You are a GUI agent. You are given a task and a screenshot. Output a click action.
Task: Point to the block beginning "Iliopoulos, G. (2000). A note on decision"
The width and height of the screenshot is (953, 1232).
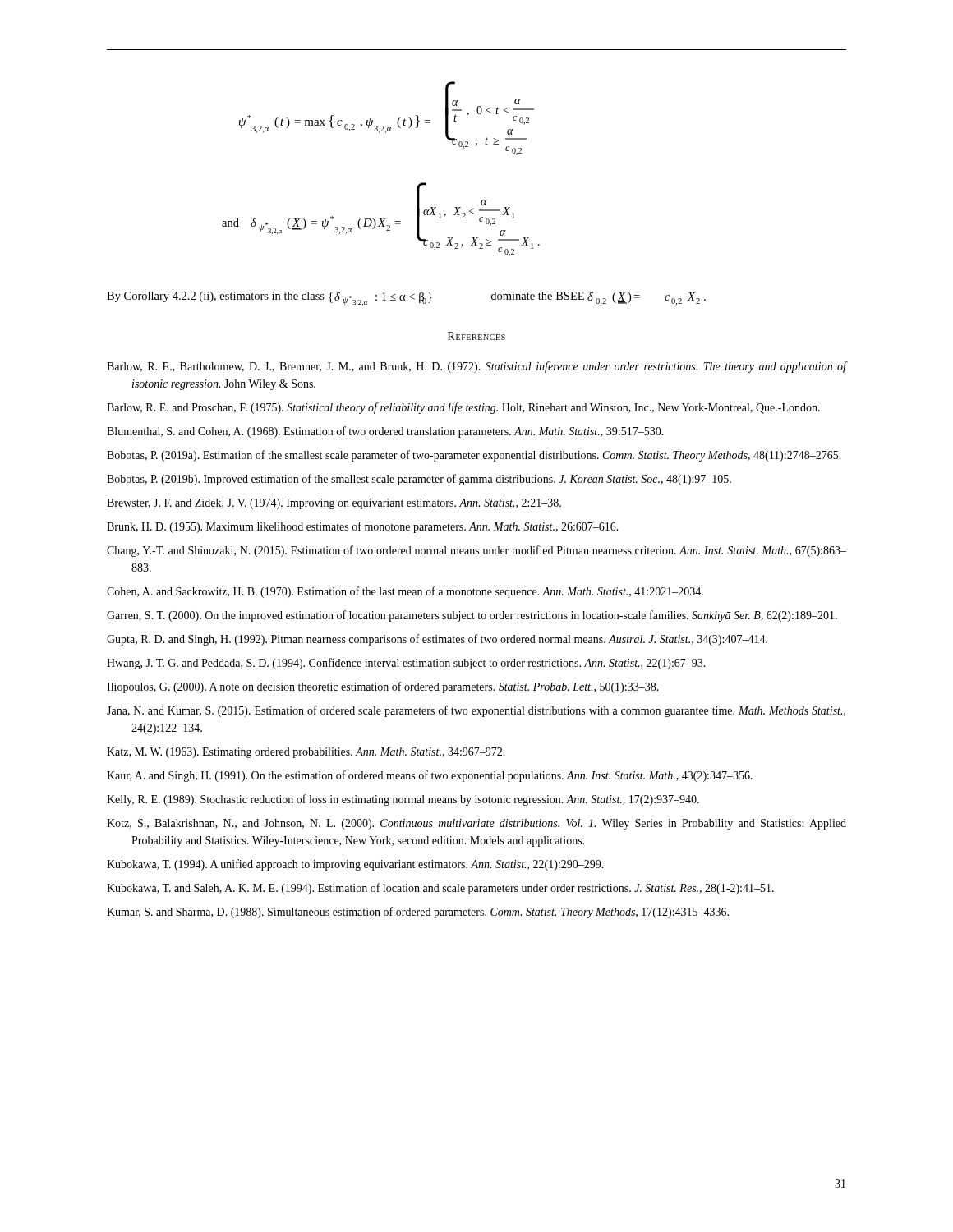(383, 687)
